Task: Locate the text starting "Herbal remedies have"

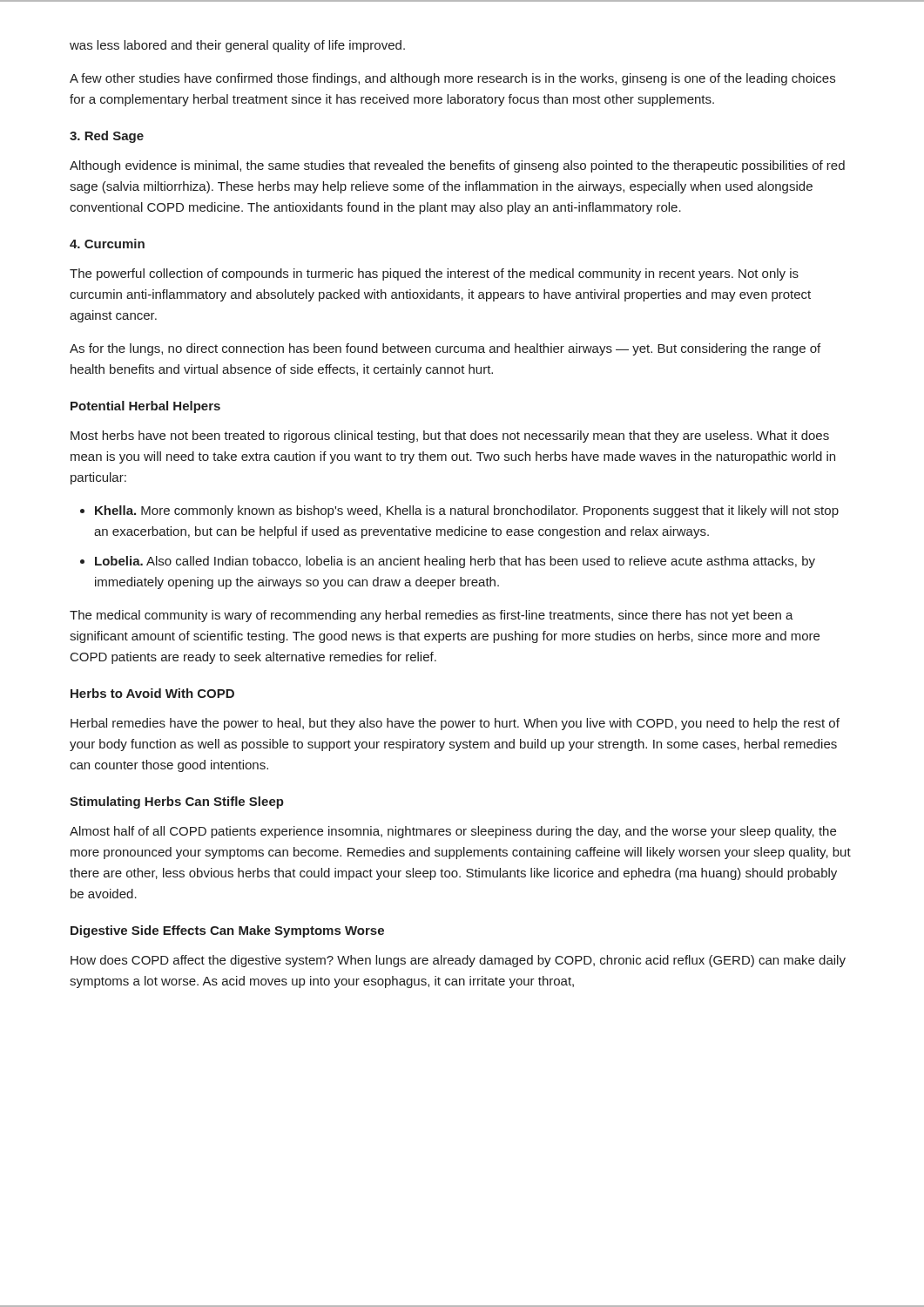Action: click(462, 744)
